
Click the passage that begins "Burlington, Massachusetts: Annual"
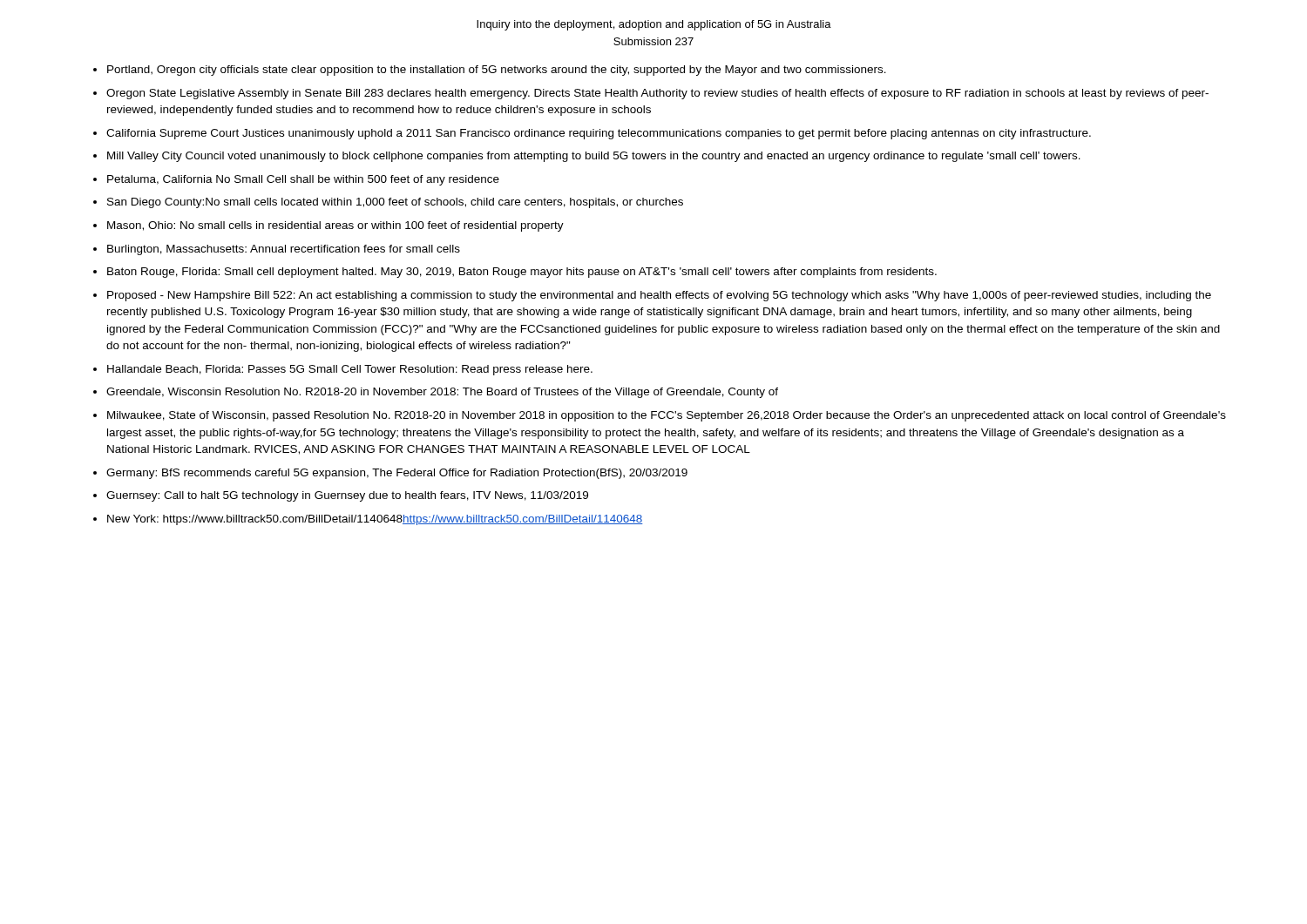(284, 250)
